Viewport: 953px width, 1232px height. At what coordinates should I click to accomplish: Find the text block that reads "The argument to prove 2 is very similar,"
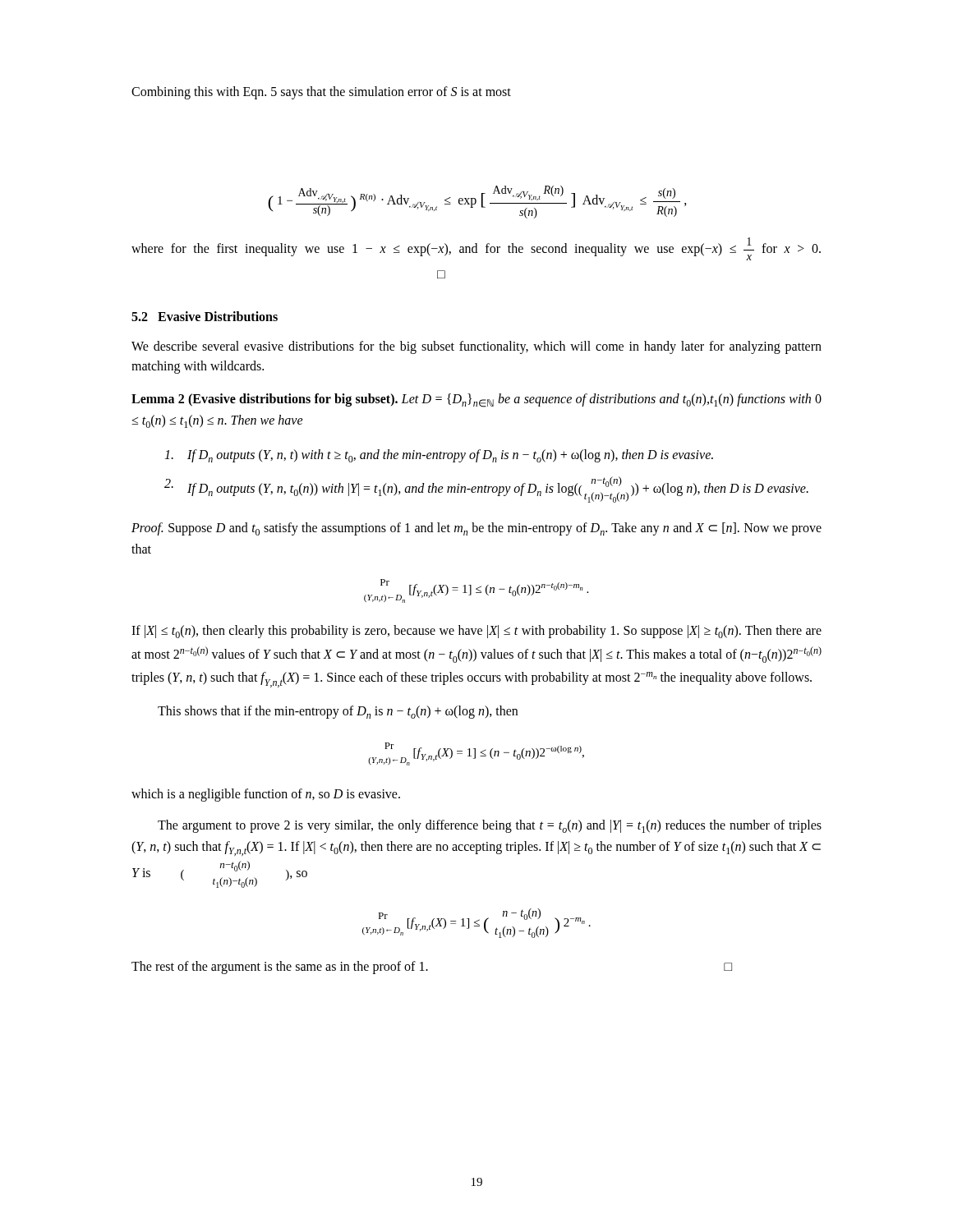476,854
